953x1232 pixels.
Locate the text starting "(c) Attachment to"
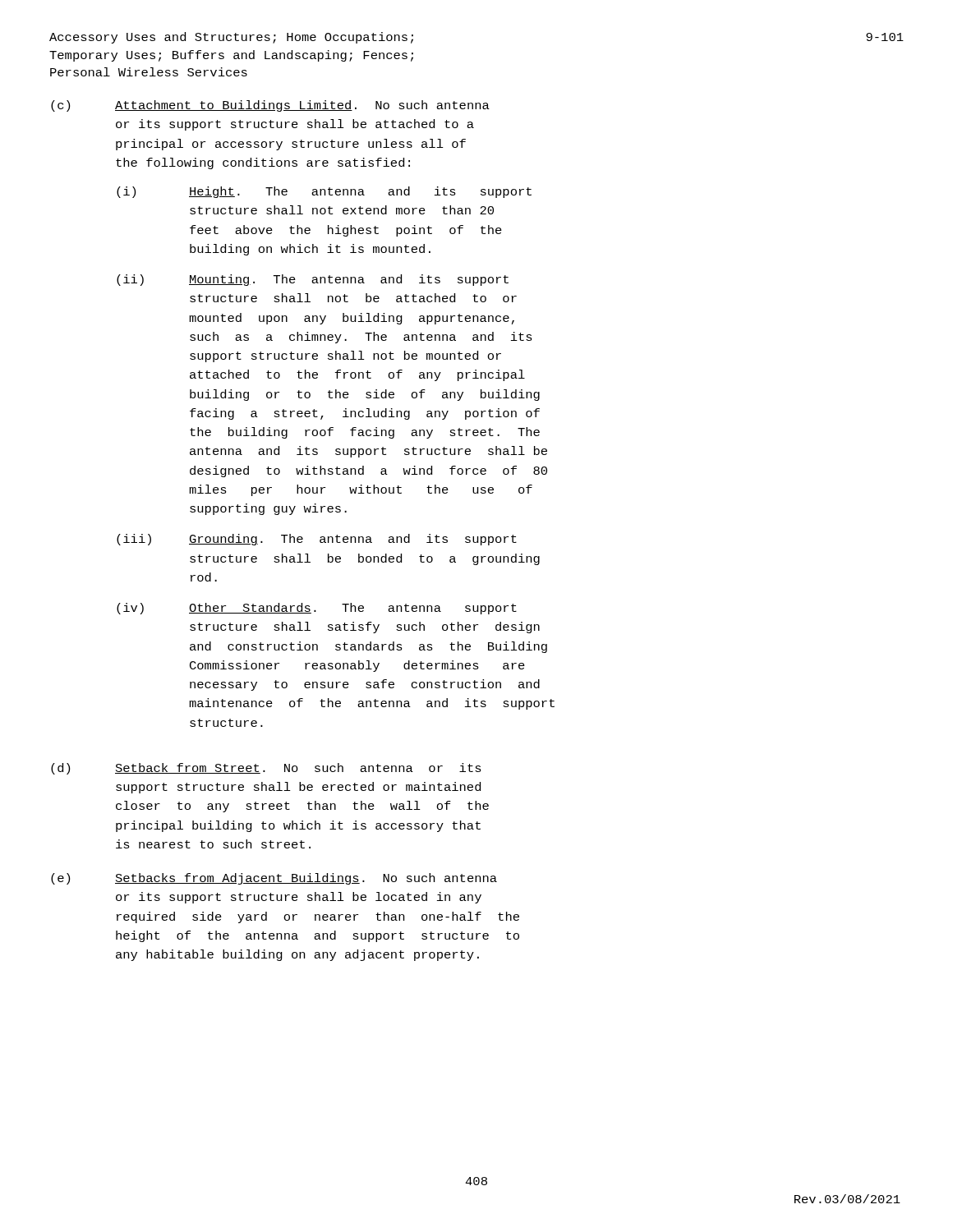coord(476,421)
